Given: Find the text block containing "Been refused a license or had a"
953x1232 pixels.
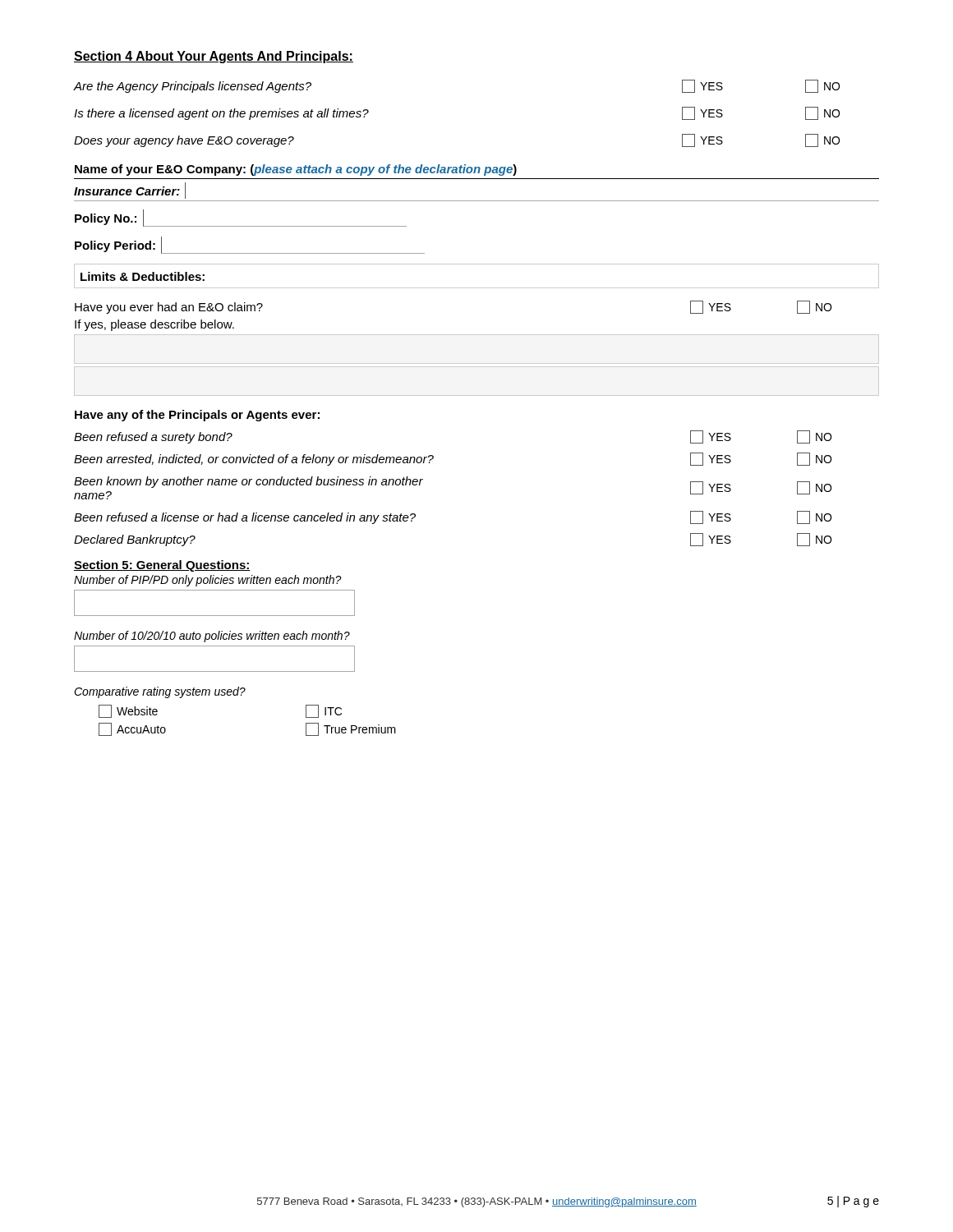Looking at the screenshot, I should click(244, 518).
